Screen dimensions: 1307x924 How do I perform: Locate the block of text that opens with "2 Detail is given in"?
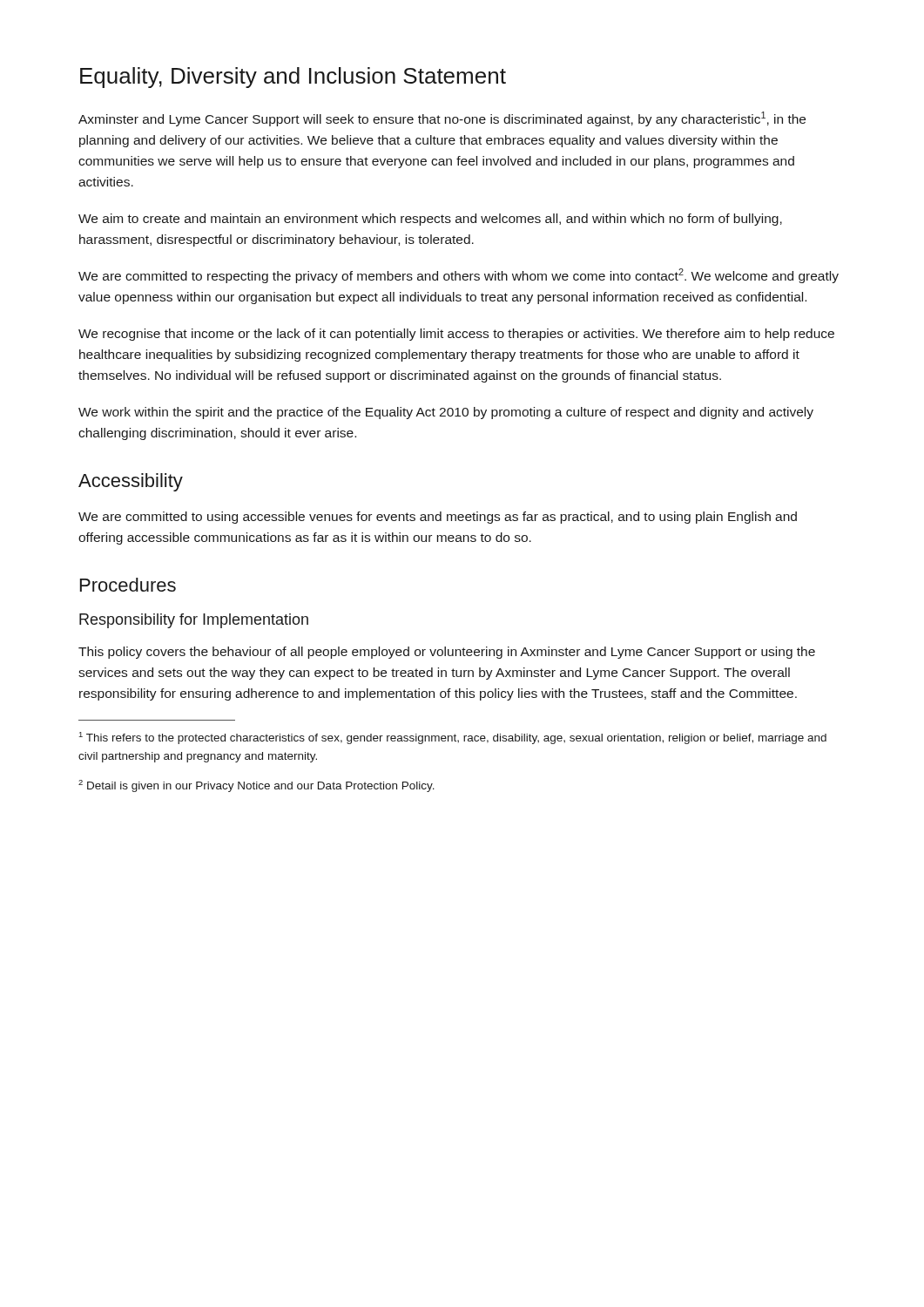257,784
